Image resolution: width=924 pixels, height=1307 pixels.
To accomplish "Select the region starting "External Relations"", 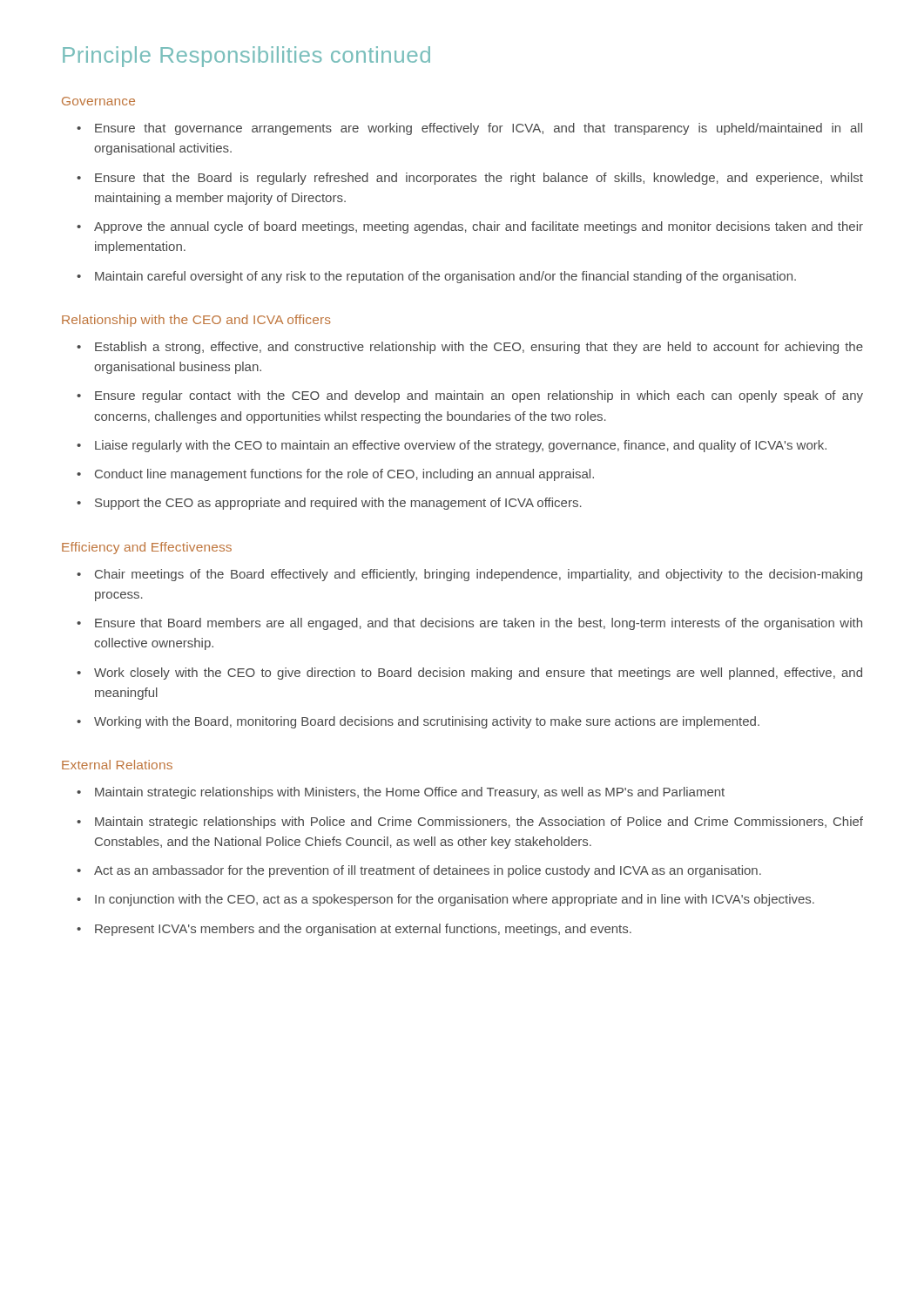I will (x=117, y=765).
